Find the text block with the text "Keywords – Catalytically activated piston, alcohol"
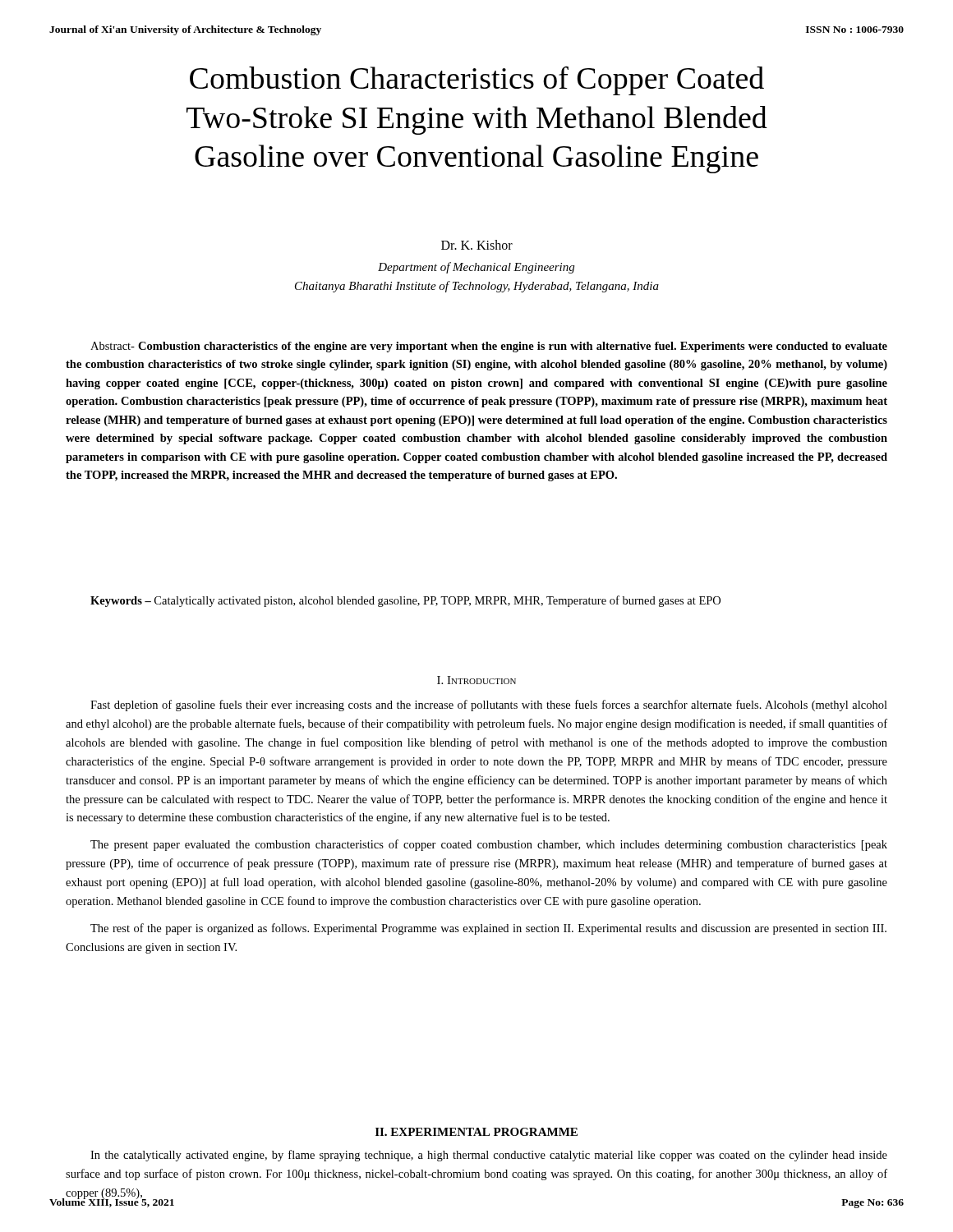 [x=476, y=601]
